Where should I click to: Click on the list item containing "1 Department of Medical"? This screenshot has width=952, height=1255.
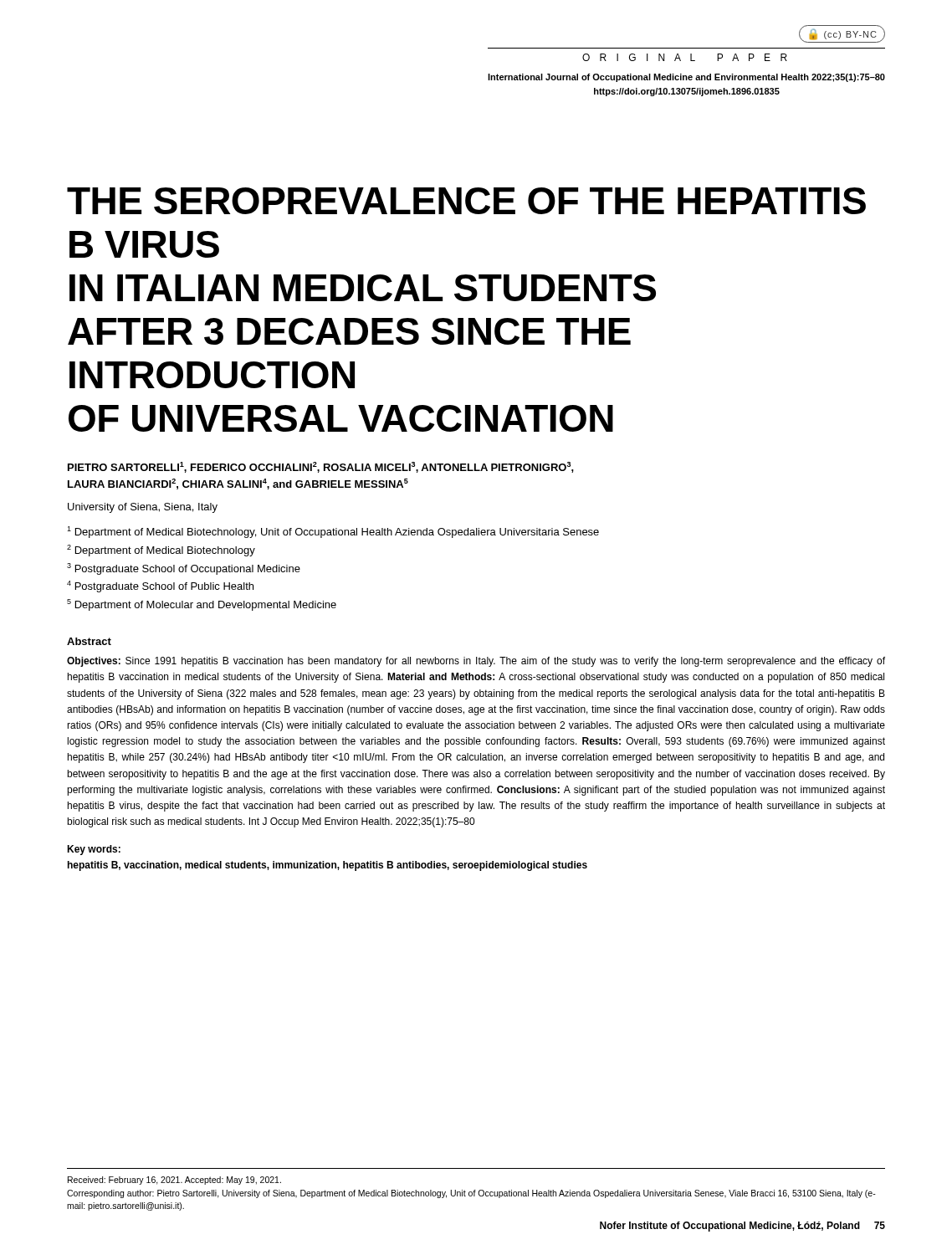333,531
